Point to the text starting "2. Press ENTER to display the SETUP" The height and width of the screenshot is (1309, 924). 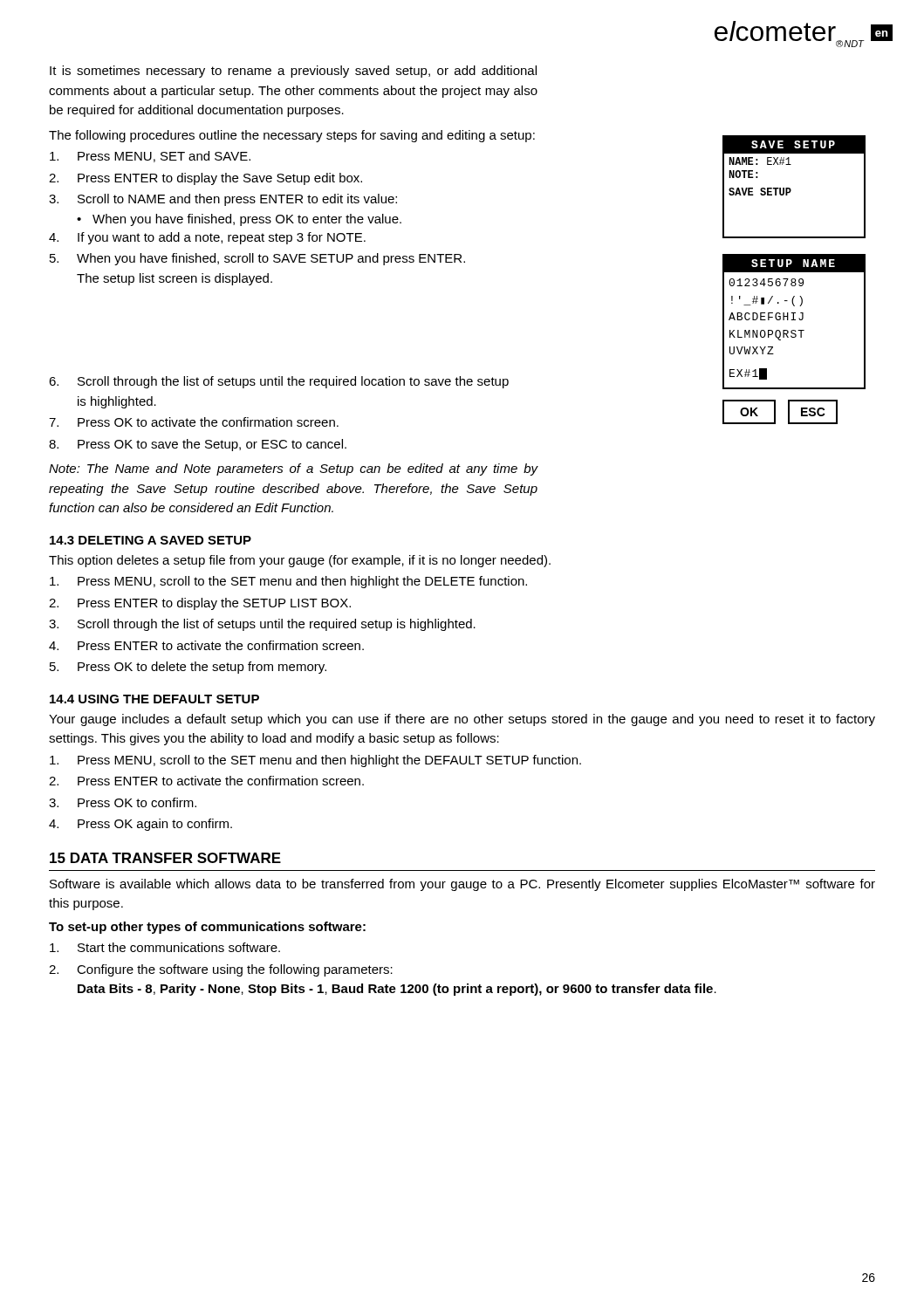(200, 604)
